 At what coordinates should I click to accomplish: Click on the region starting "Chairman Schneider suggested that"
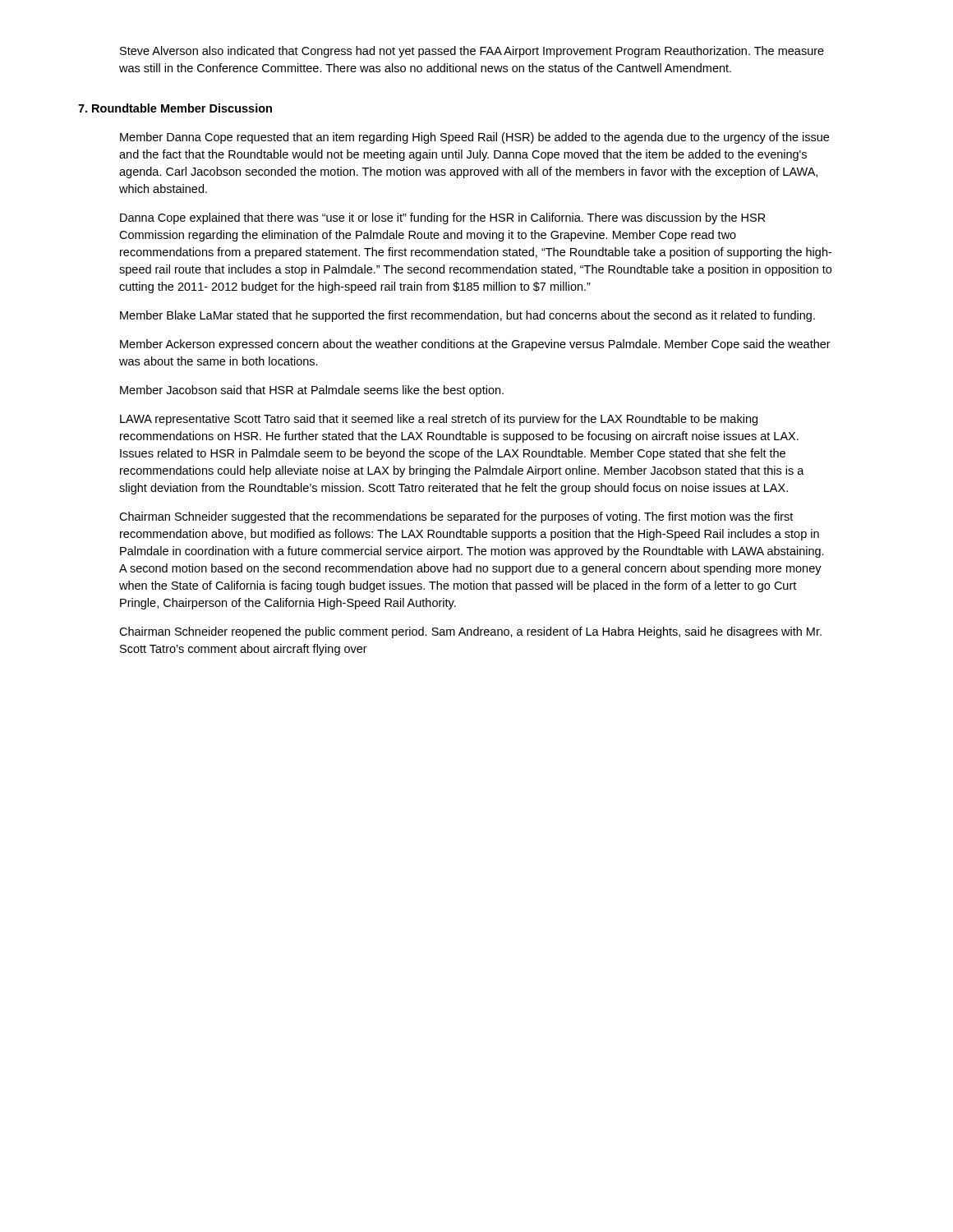[472, 560]
